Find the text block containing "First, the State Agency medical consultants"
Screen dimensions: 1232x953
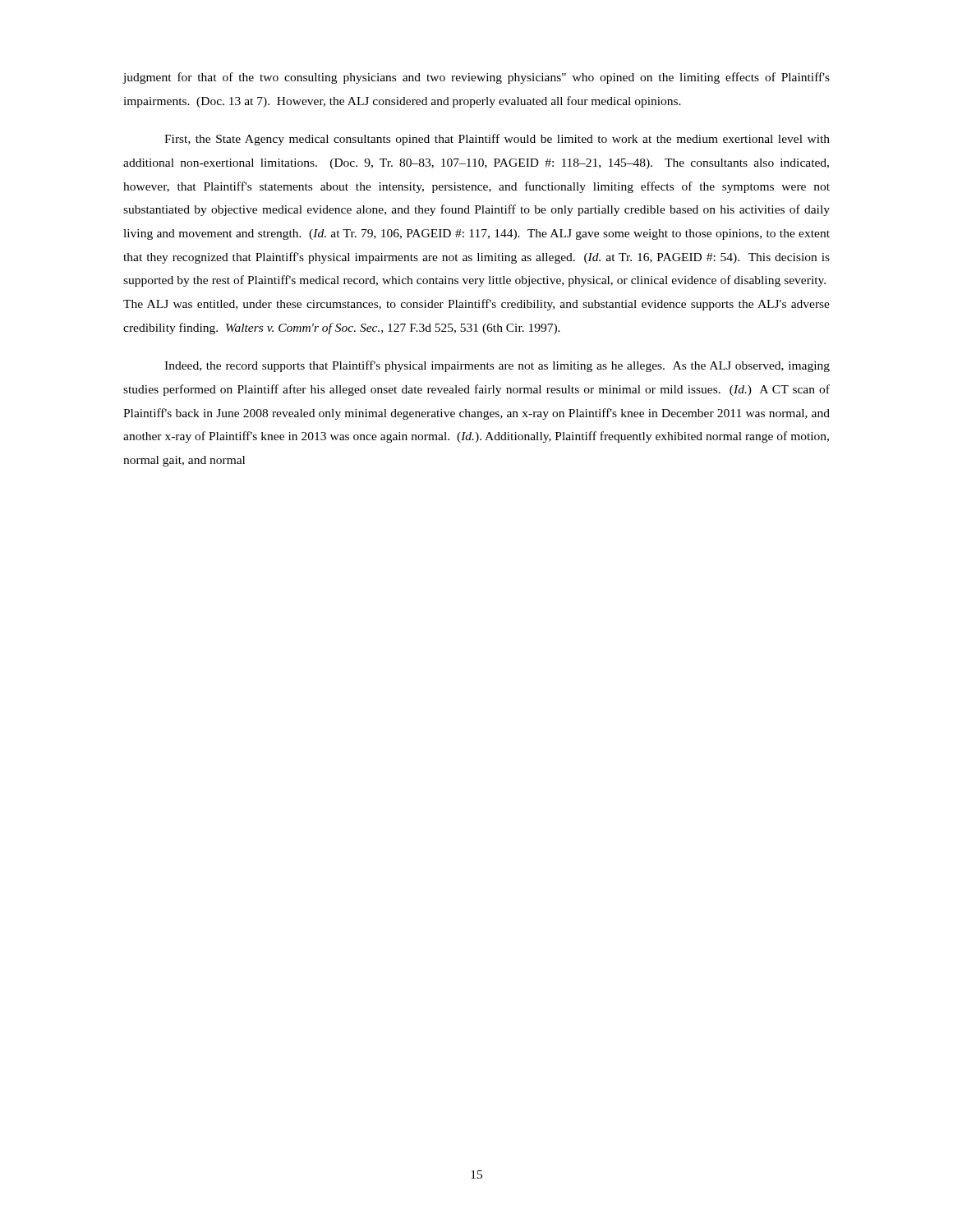click(476, 233)
